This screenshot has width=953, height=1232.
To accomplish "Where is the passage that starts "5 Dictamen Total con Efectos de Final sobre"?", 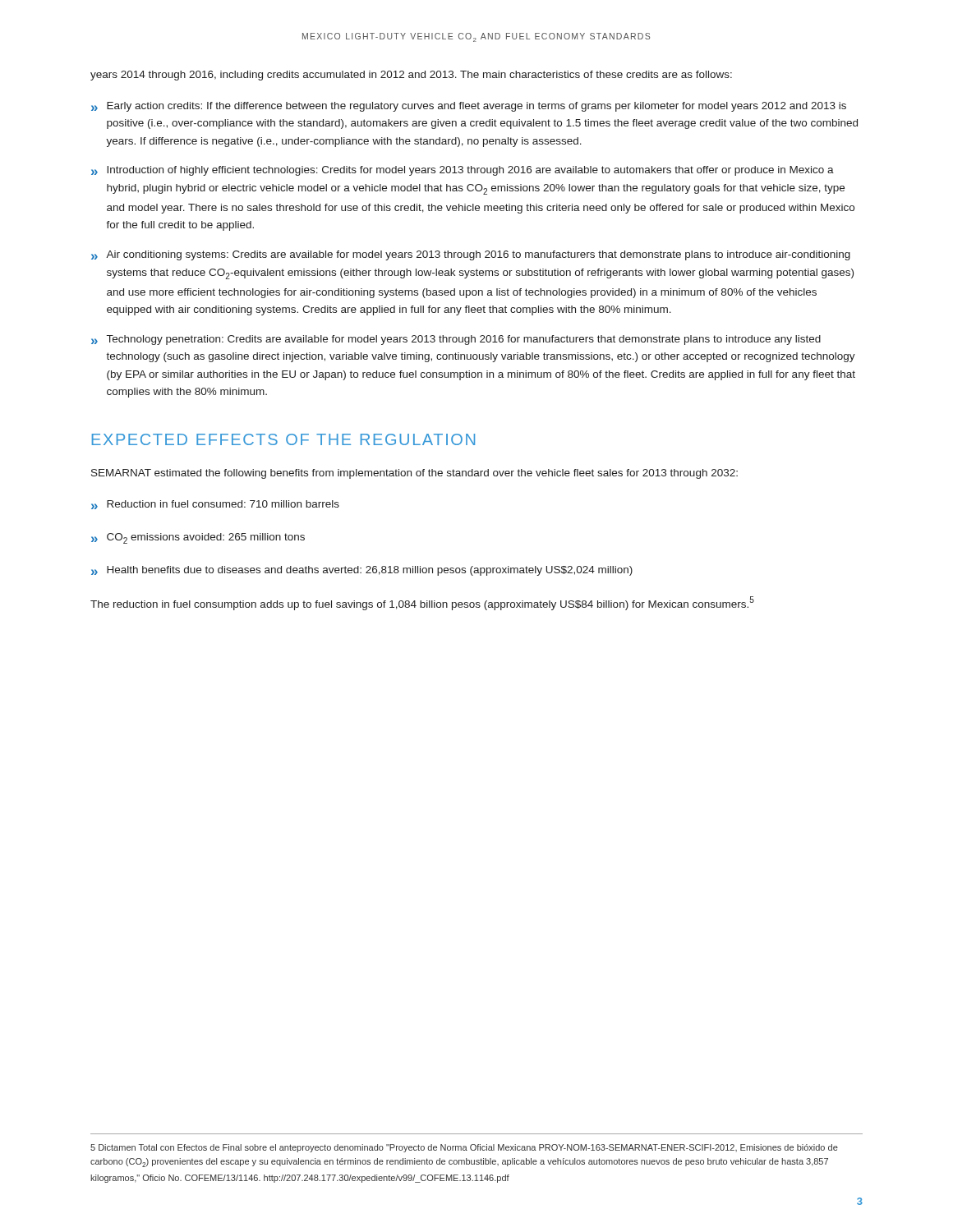I will point(476,1163).
